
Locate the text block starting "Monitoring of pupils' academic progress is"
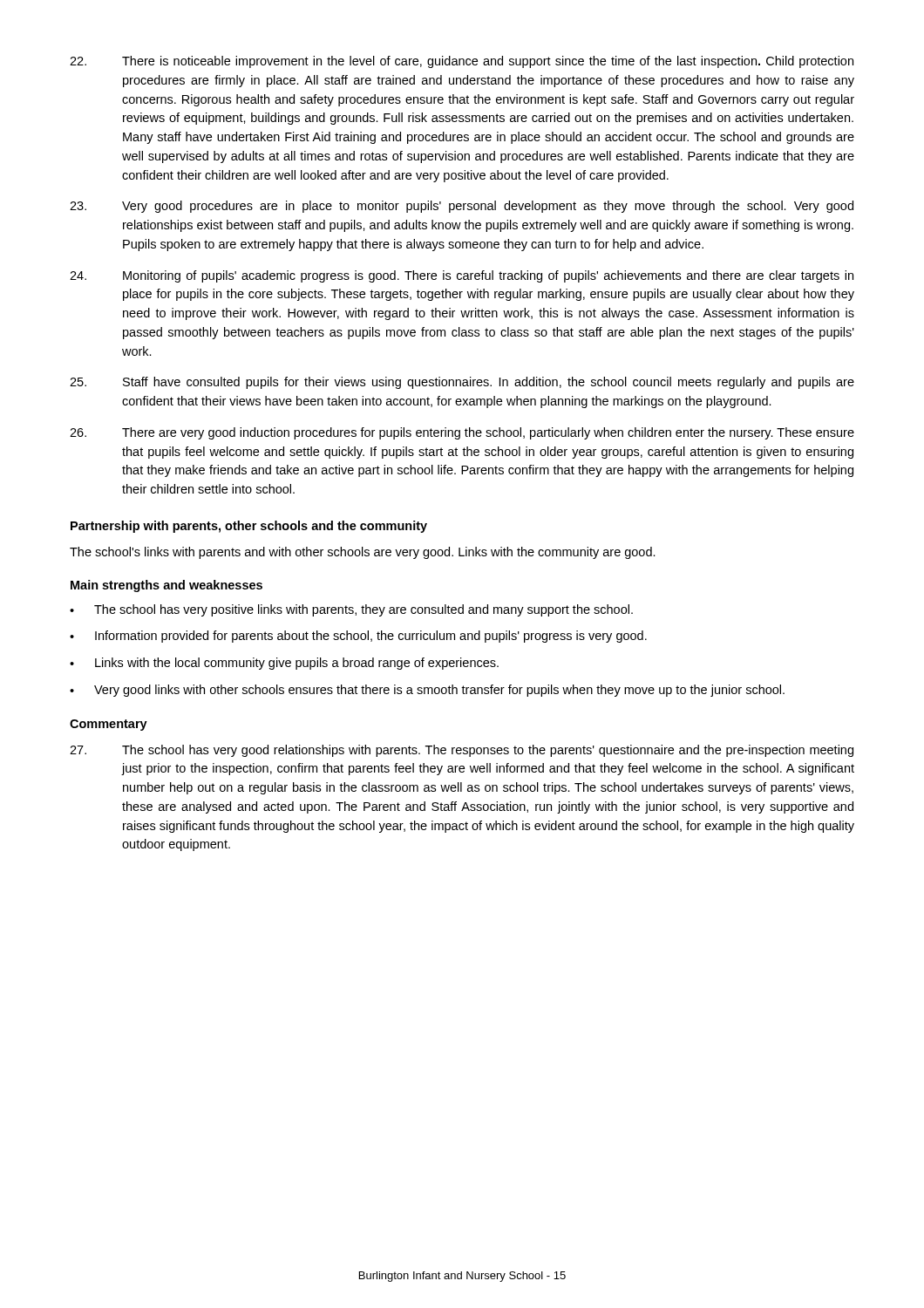click(x=462, y=314)
